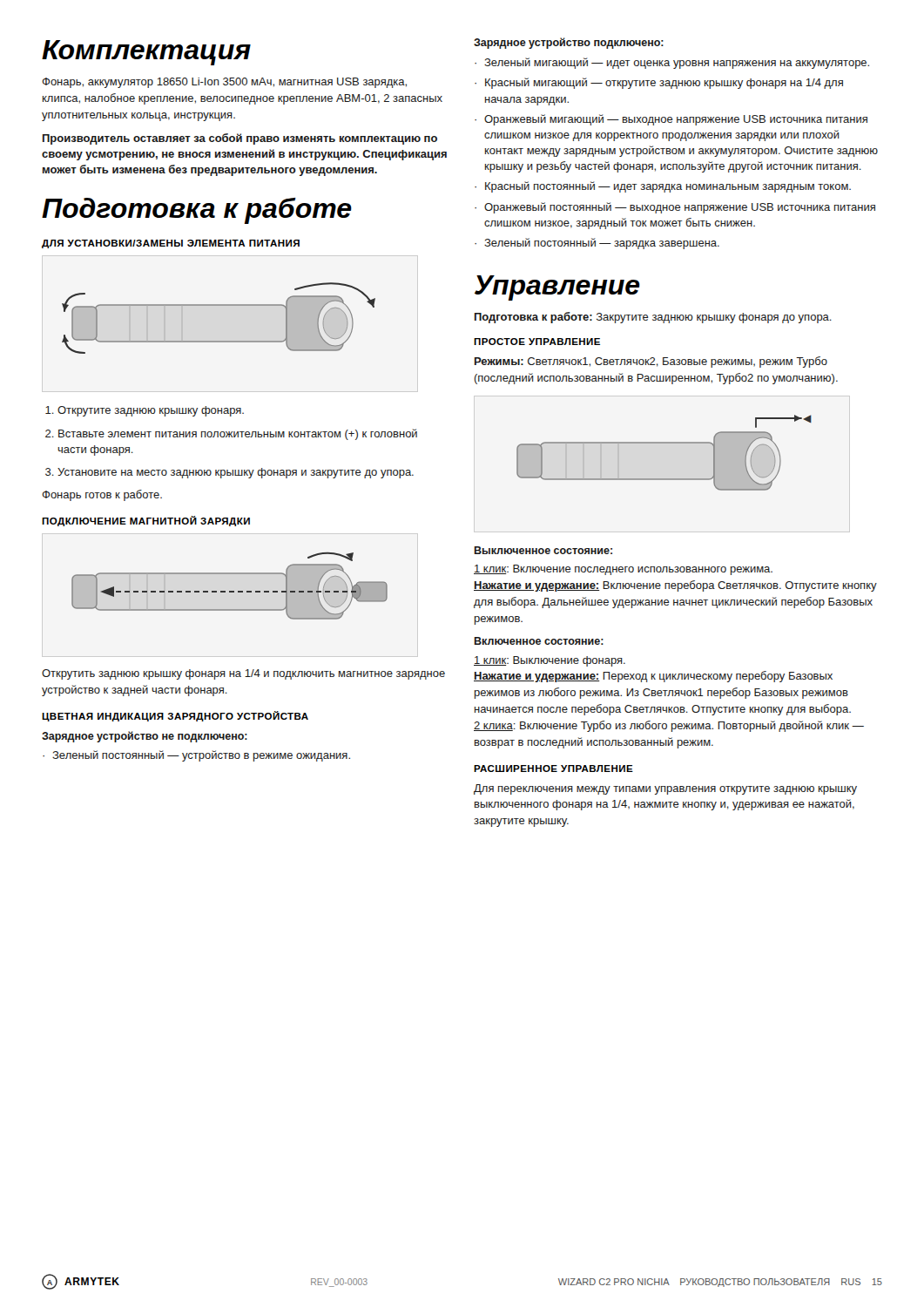
Task: Where is the section header that starts "Зарядное устройство не"?
Action: tap(246, 736)
